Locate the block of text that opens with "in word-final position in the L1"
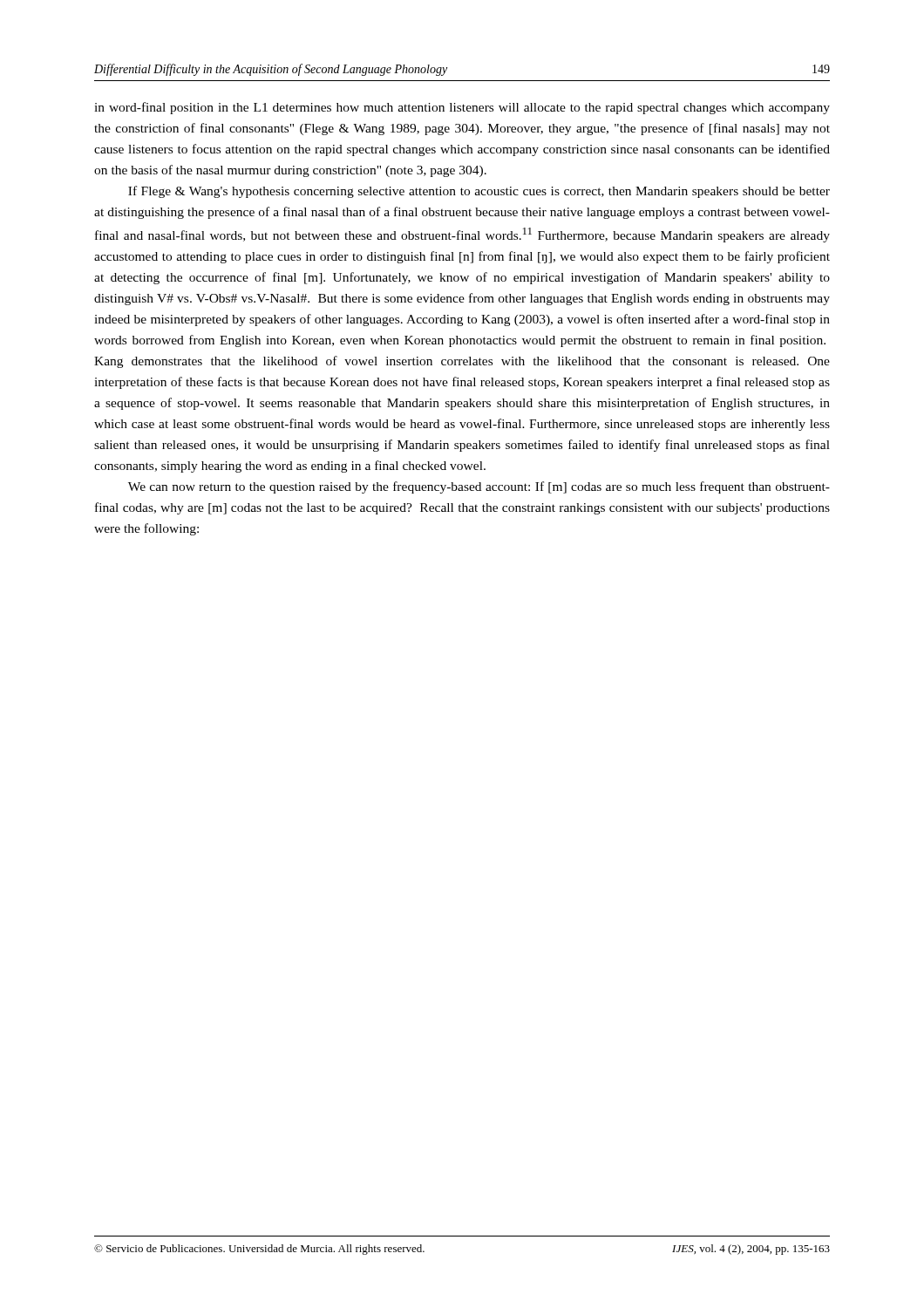 coord(462,139)
